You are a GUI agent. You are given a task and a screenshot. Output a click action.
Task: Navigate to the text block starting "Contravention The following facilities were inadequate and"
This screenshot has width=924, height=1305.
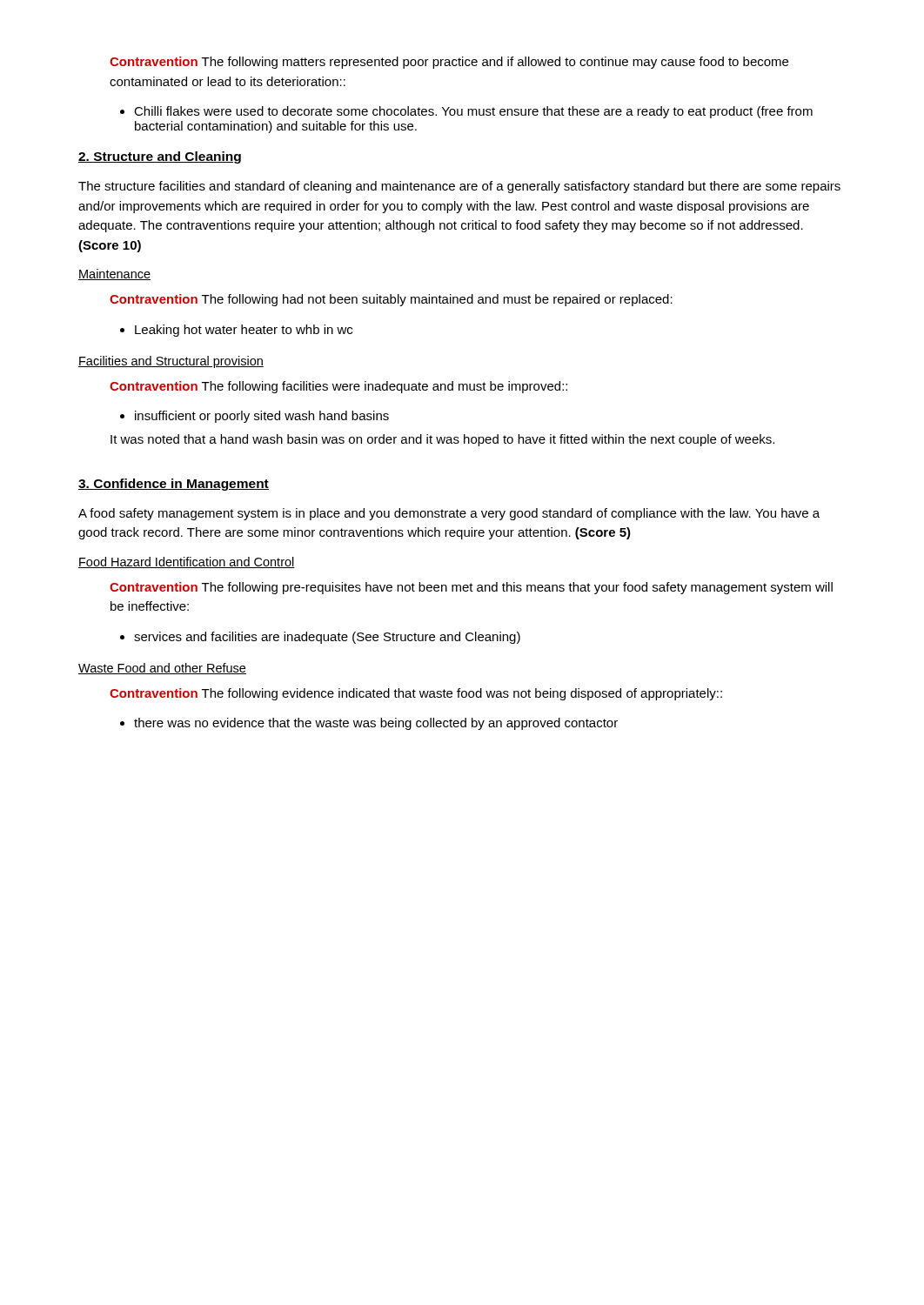pyautogui.click(x=338, y=387)
